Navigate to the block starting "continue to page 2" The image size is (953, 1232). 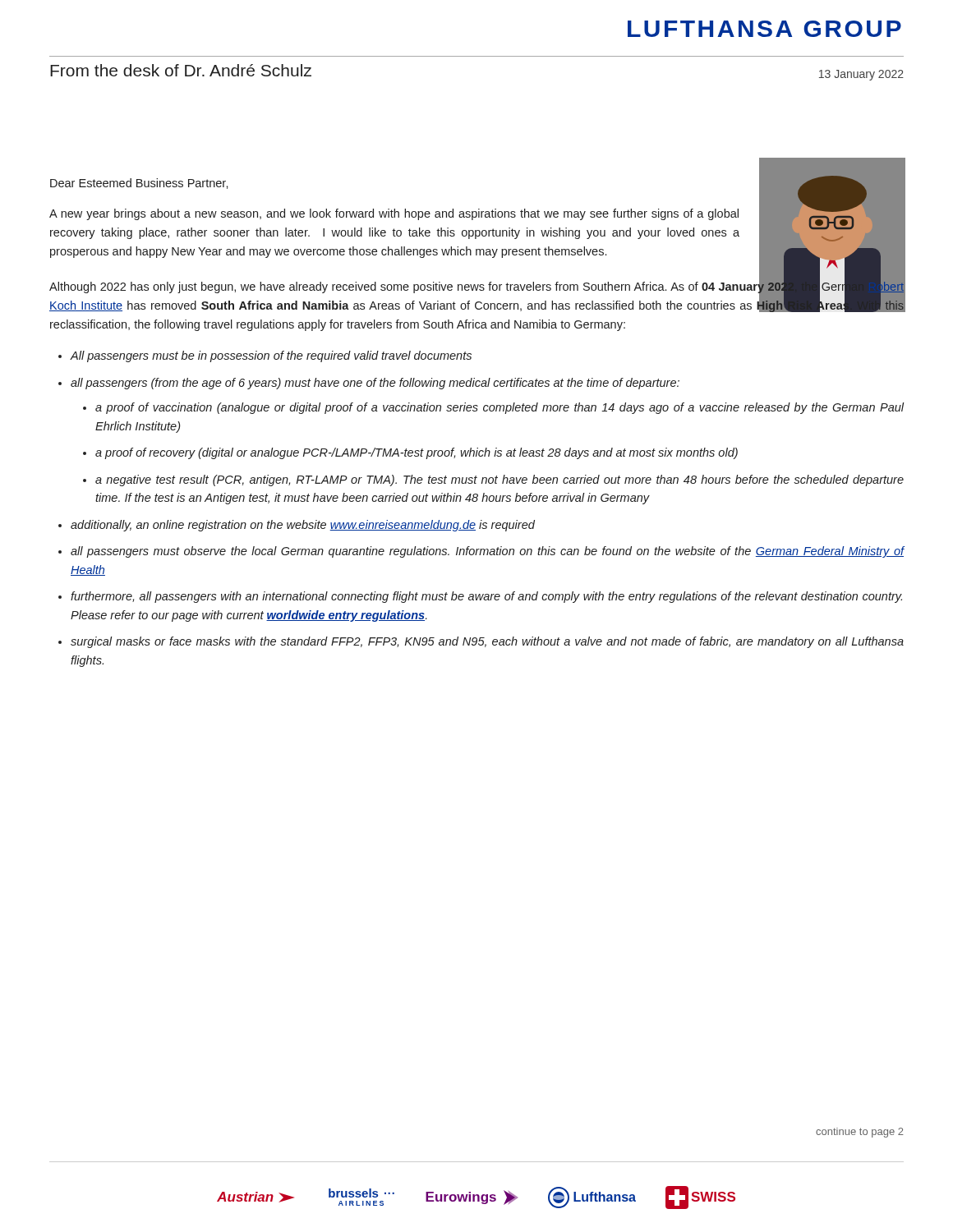tap(860, 1131)
